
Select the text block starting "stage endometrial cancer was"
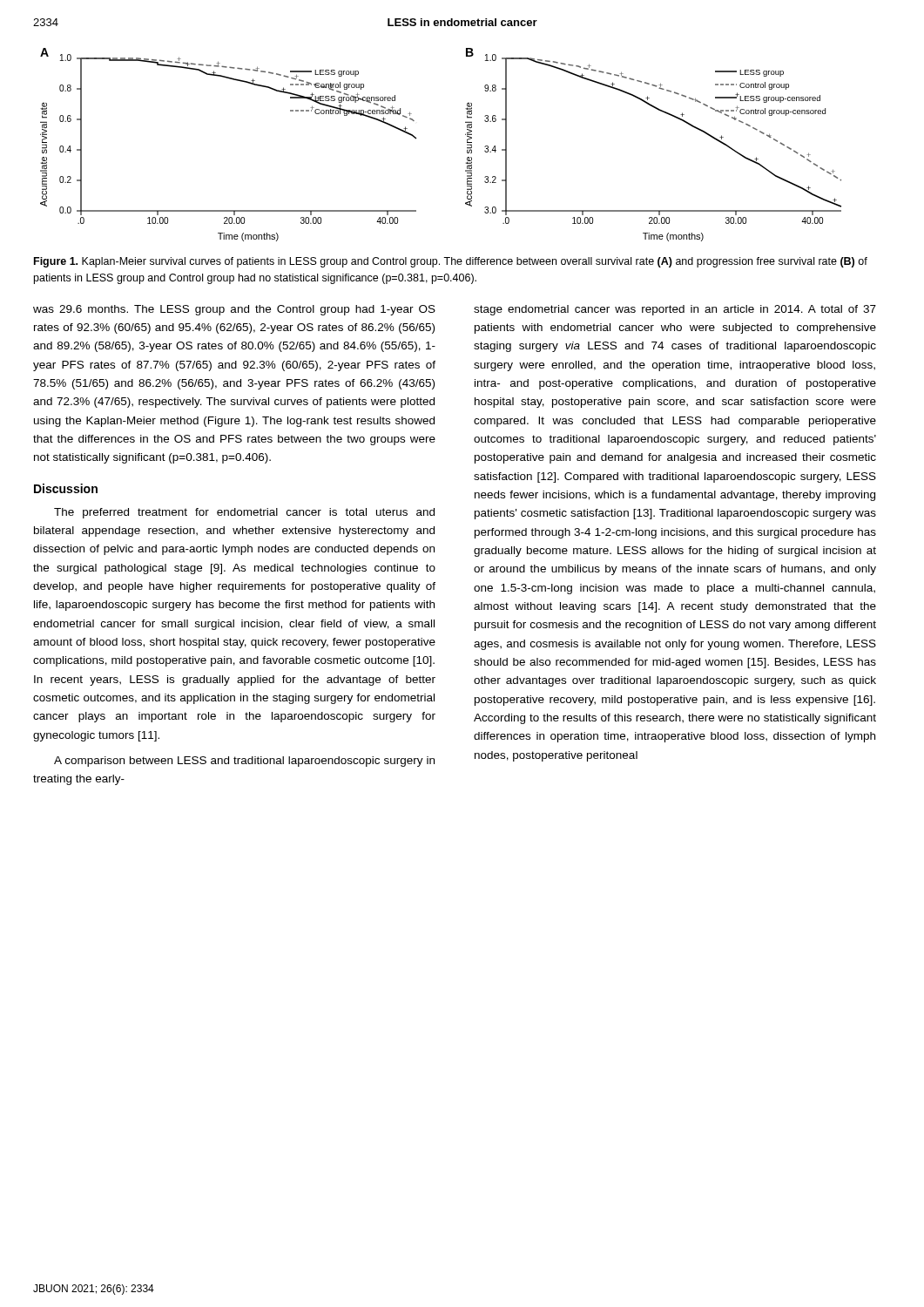(x=675, y=532)
